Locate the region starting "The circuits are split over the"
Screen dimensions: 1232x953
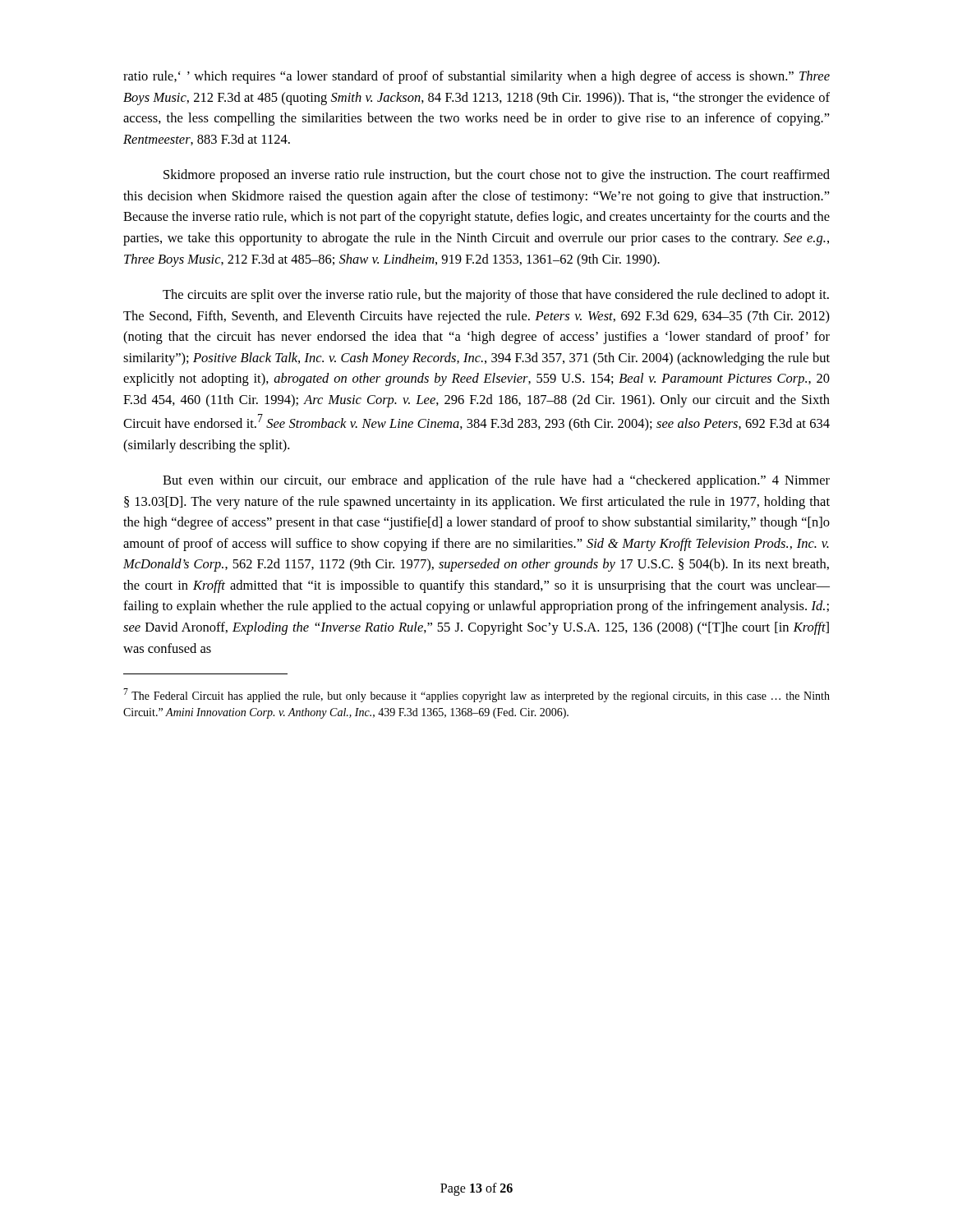(476, 370)
